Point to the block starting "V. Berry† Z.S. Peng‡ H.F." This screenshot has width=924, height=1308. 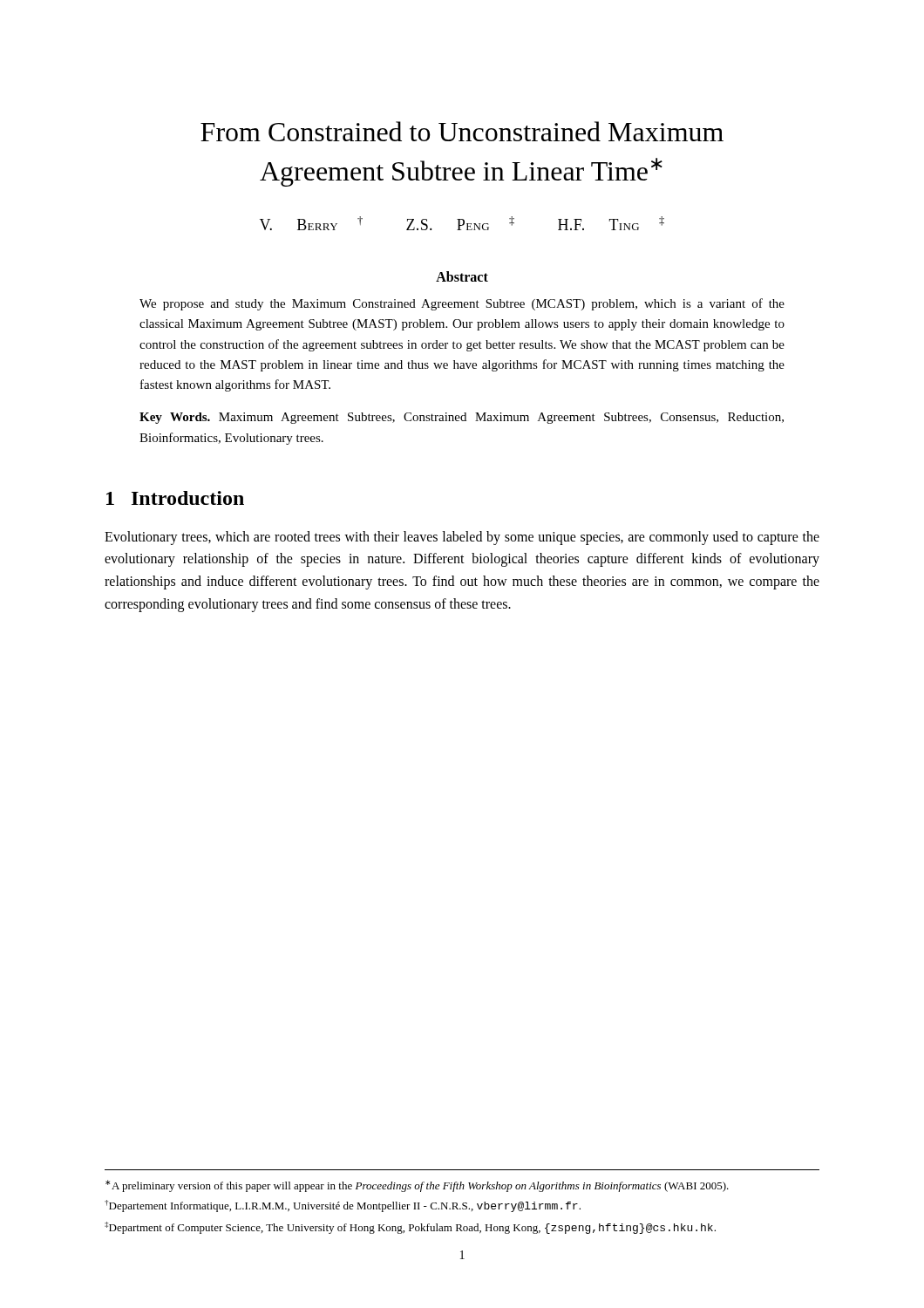pyautogui.click(x=462, y=224)
